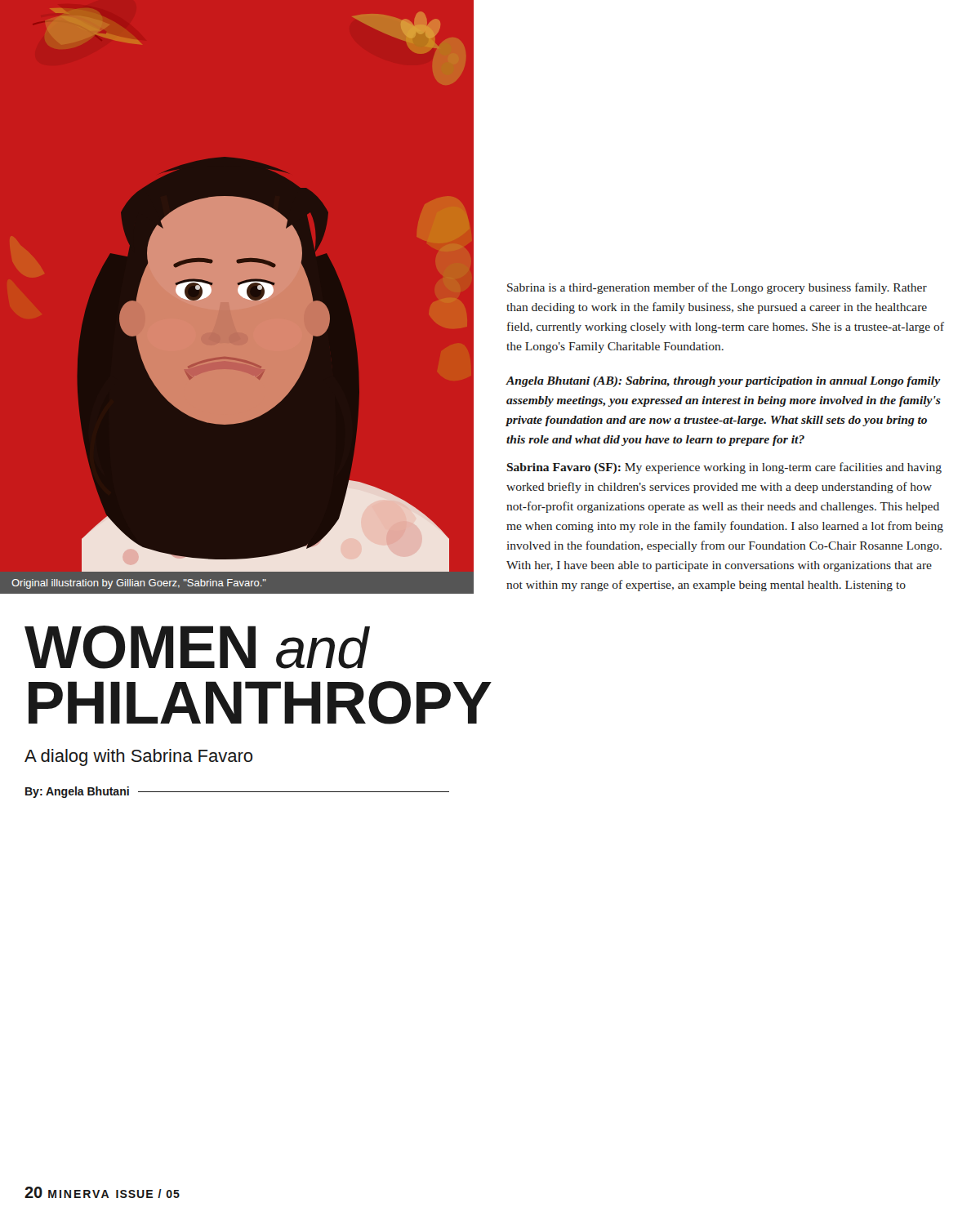Point to the passage starting "WOMEN andPHILANTHROPY"
The width and height of the screenshot is (980, 1225).
pyautogui.click(x=237, y=675)
